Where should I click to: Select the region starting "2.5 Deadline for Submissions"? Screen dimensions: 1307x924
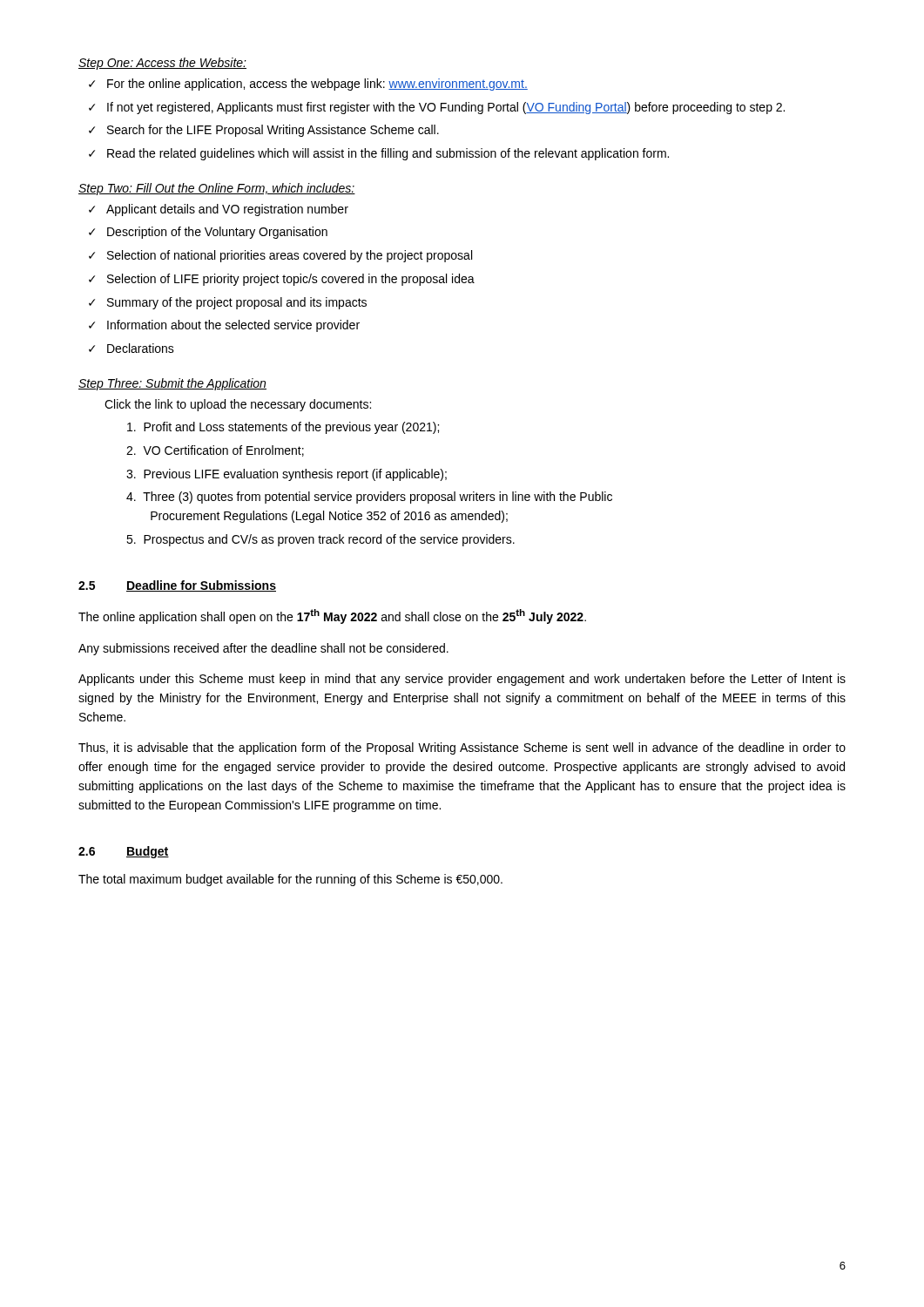[x=177, y=586]
